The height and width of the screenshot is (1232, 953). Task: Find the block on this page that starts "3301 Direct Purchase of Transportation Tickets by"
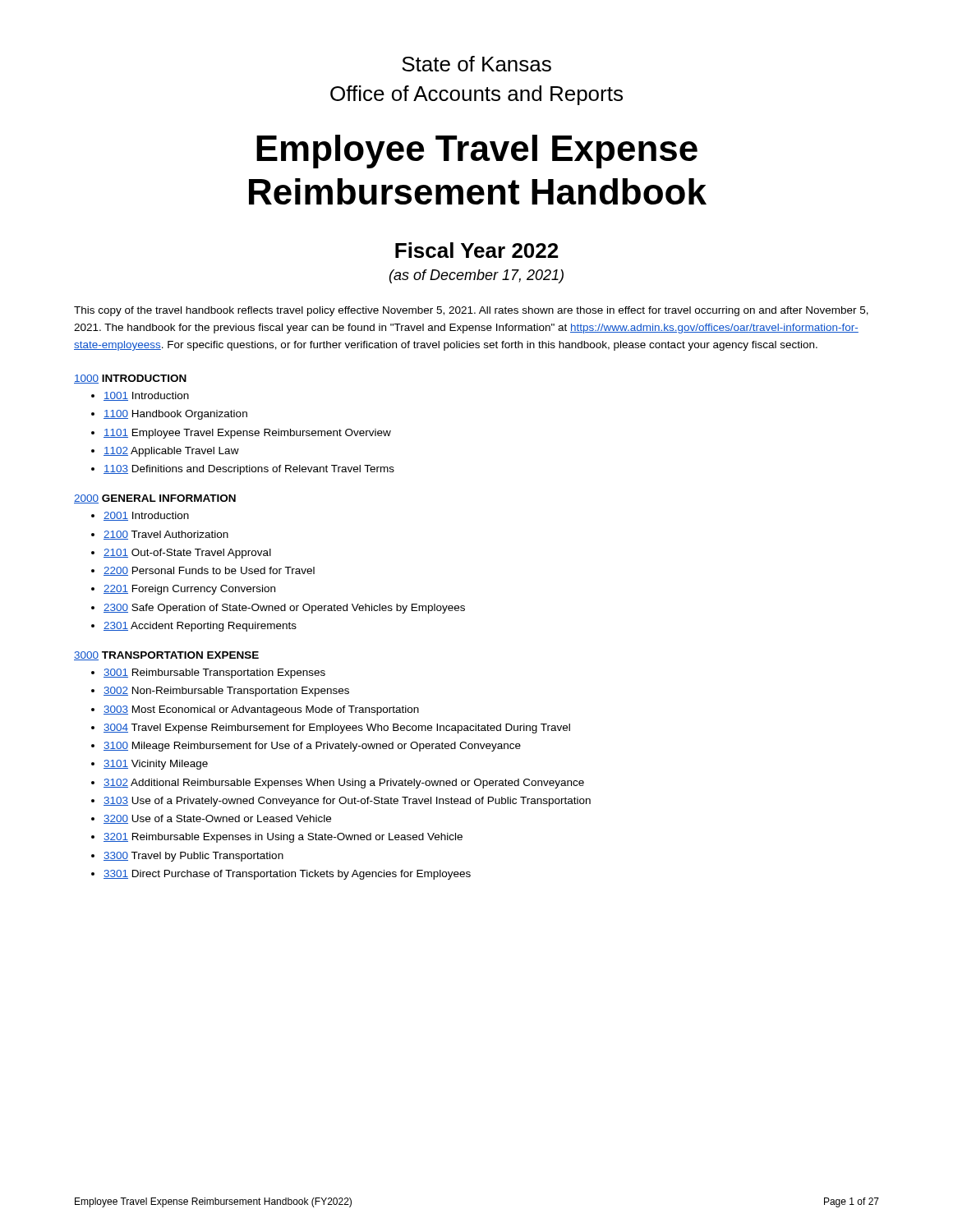[x=287, y=873]
